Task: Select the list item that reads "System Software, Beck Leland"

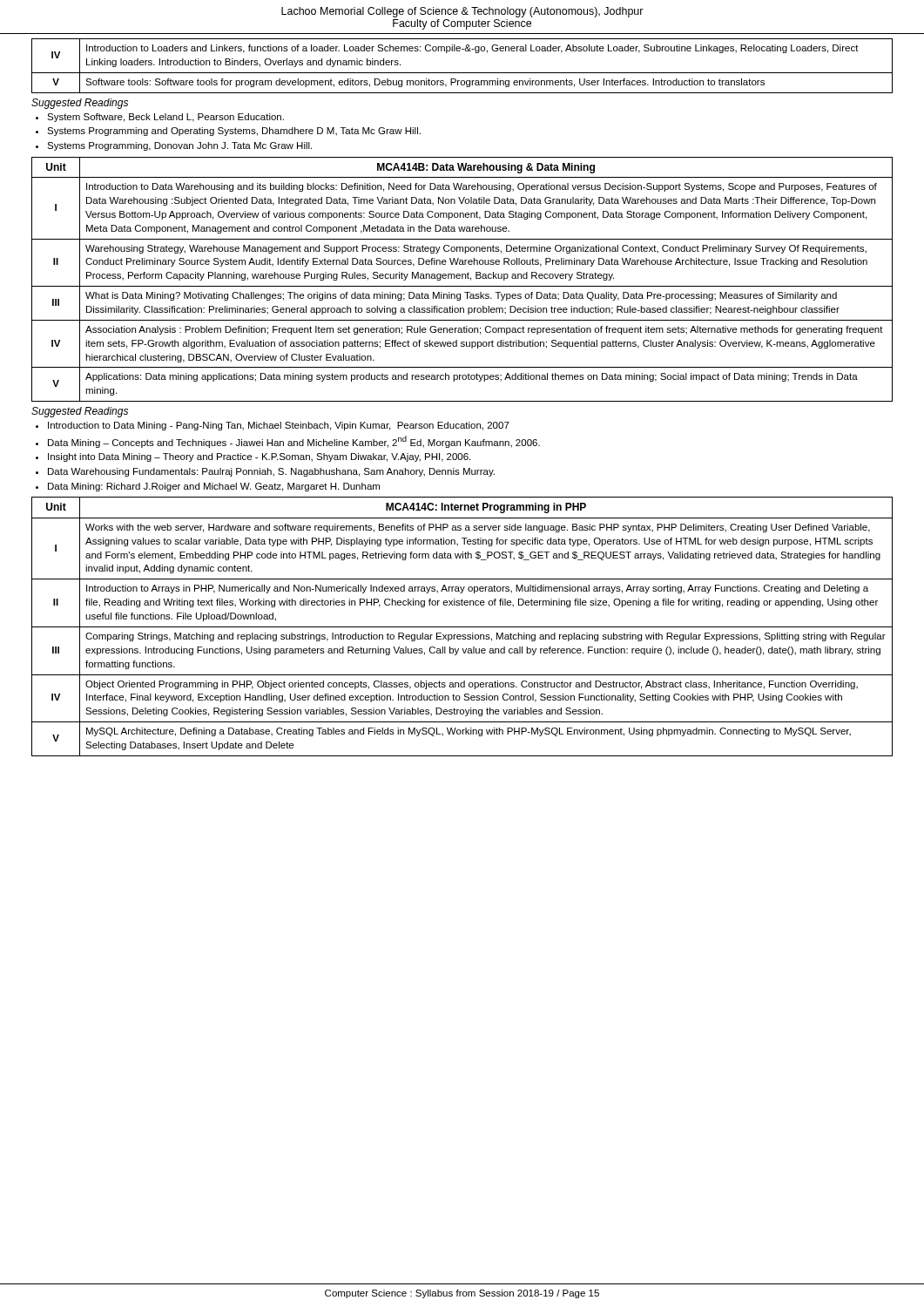Action: click(166, 116)
